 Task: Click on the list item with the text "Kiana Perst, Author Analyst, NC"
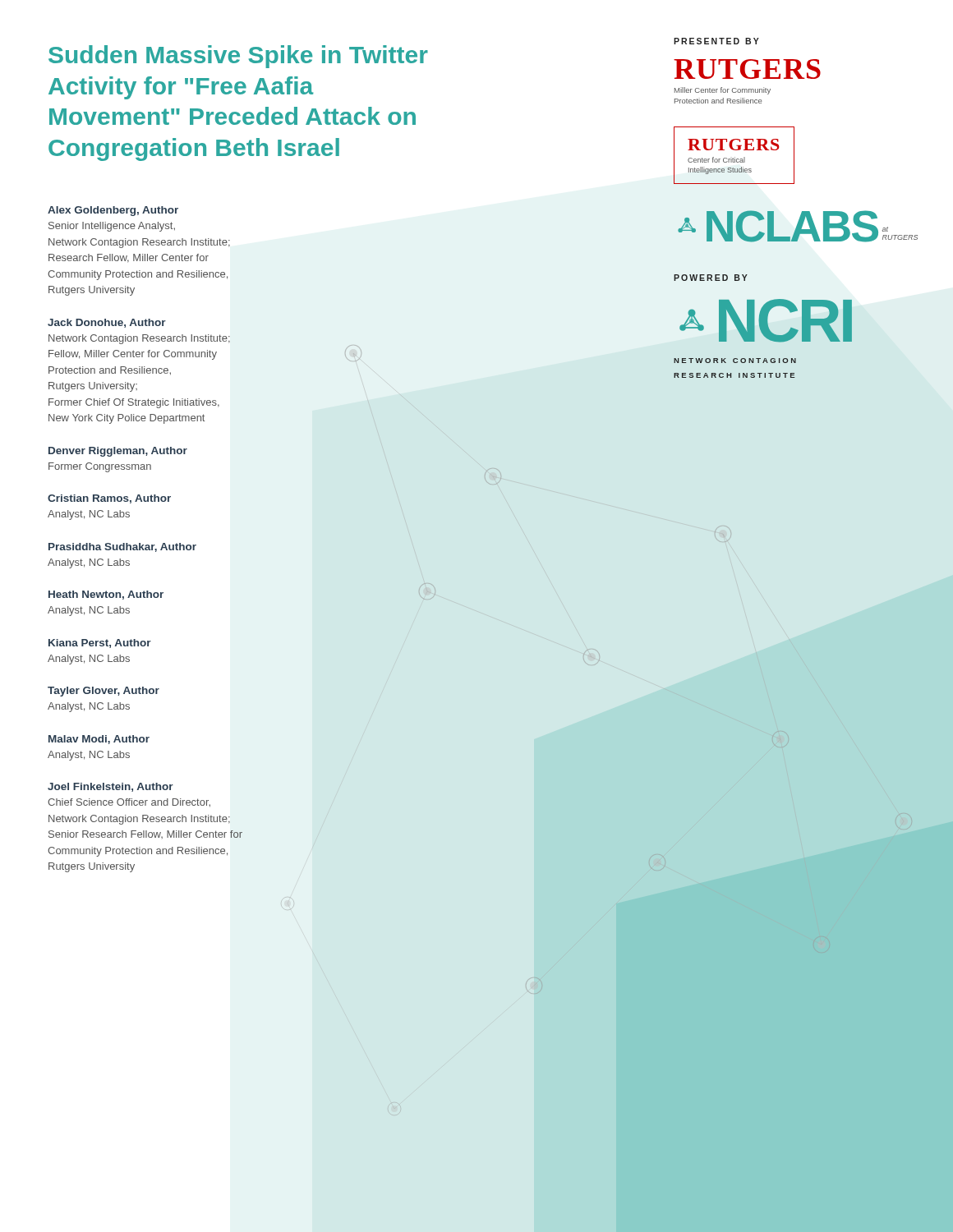pos(101,646)
